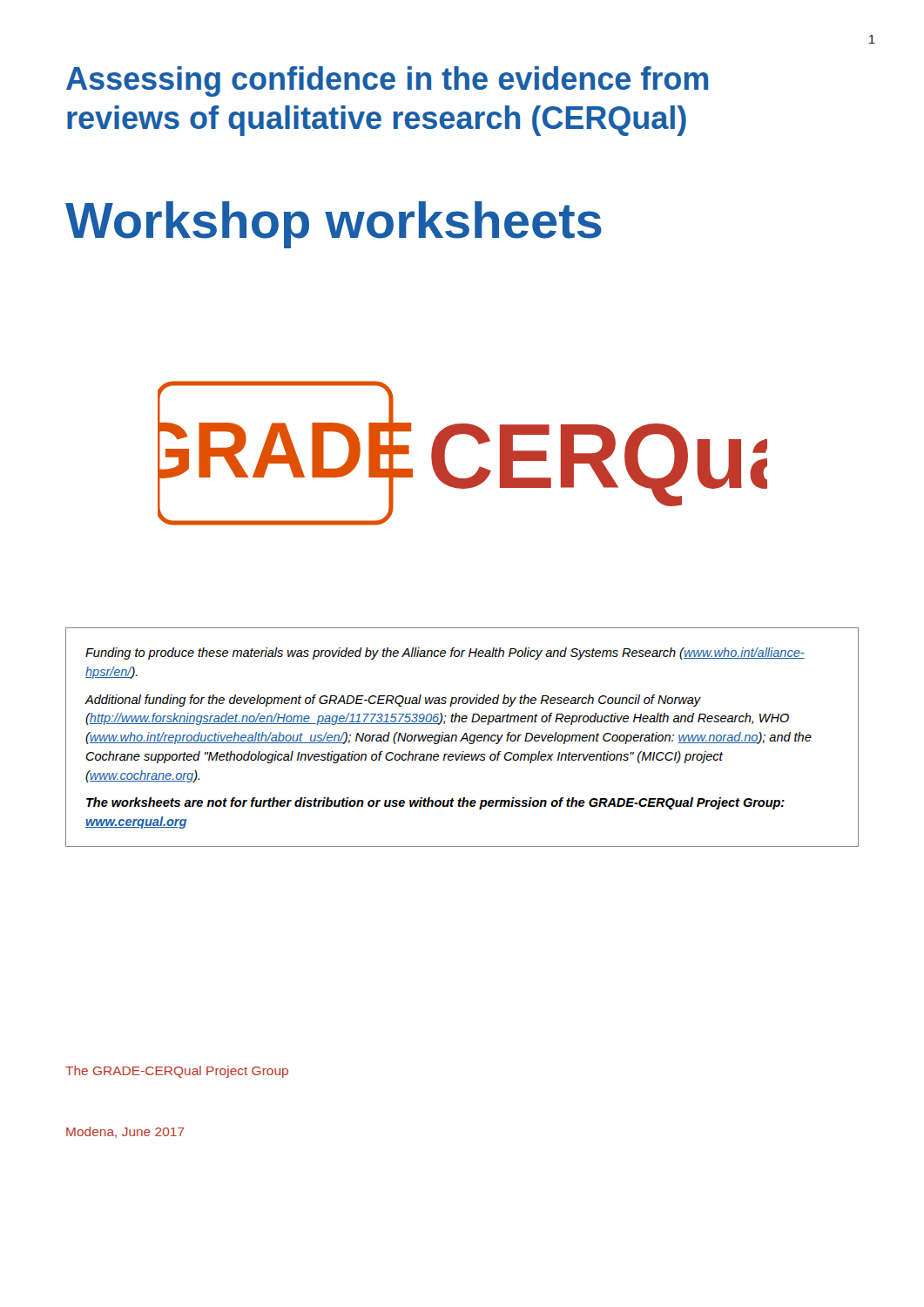Locate the title that reads "Assessing confidence in the evidence fromreviews of qualitative"
The width and height of the screenshot is (924, 1307).
[388, 98]
